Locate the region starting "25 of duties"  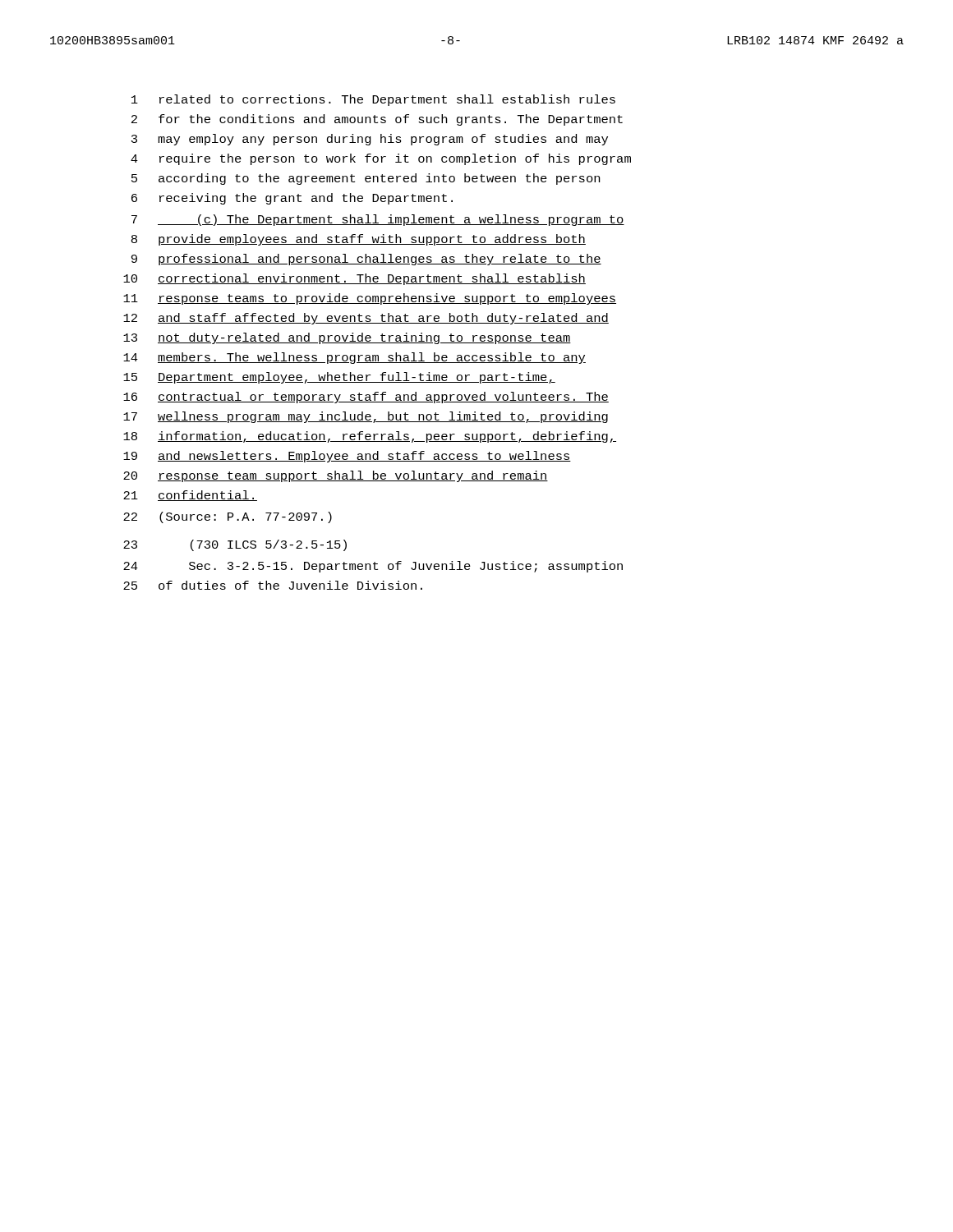[262, 587]
